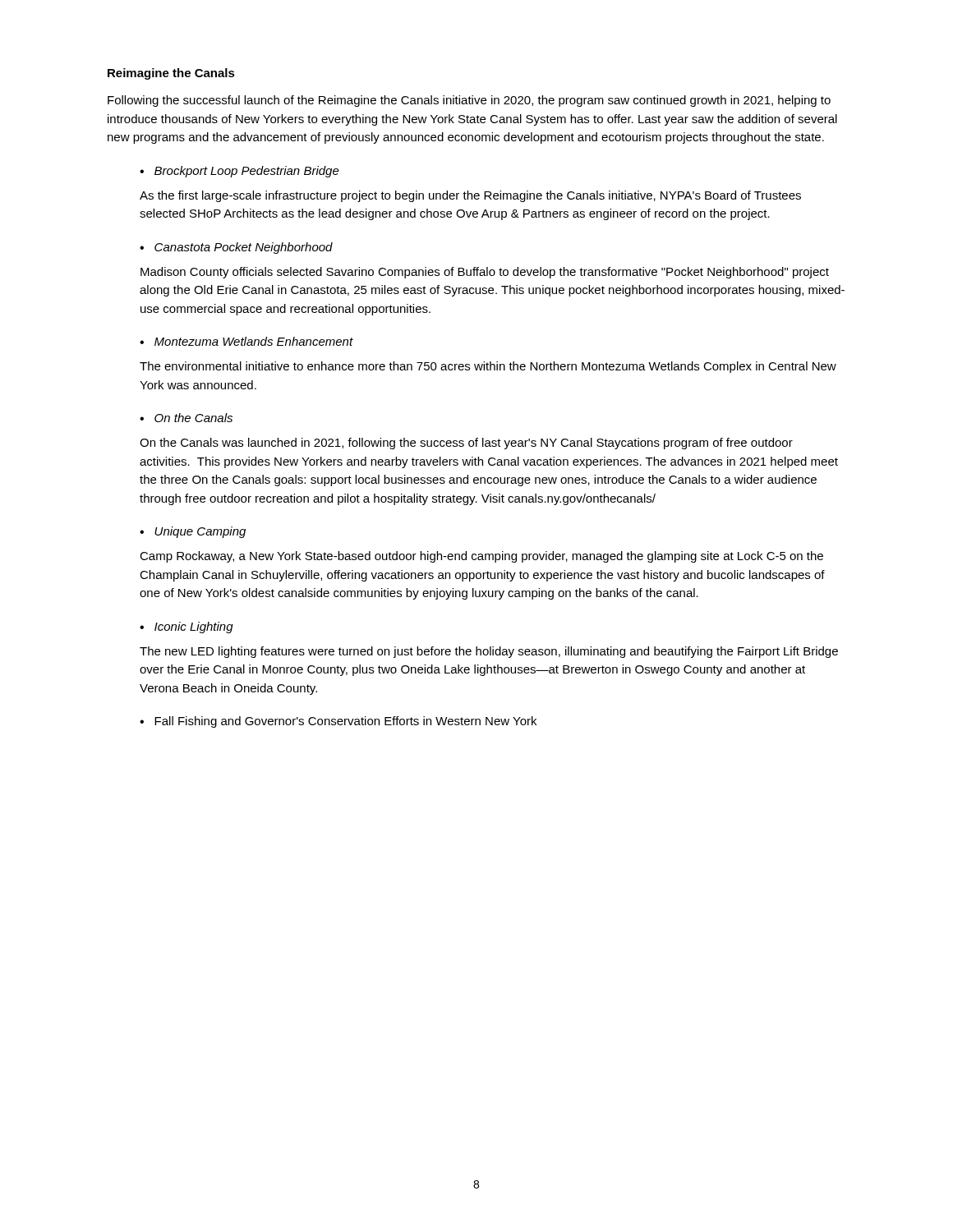Select the block starting "Following the successful launch"
Image resolution: width=953 pixels, height=1232 pixels.
(472, 118)
